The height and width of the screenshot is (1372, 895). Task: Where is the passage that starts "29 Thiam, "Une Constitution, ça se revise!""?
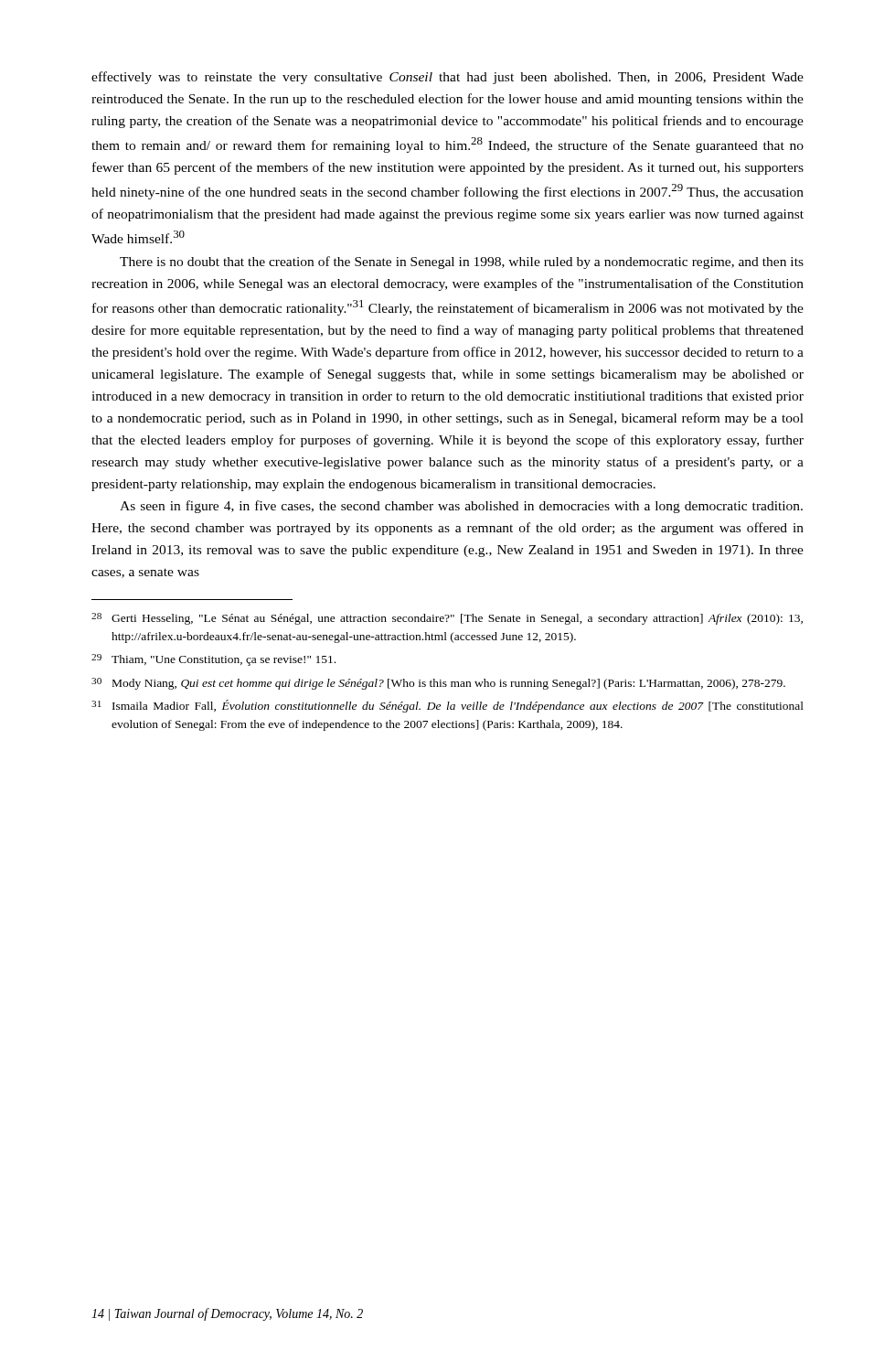(213, 660)
